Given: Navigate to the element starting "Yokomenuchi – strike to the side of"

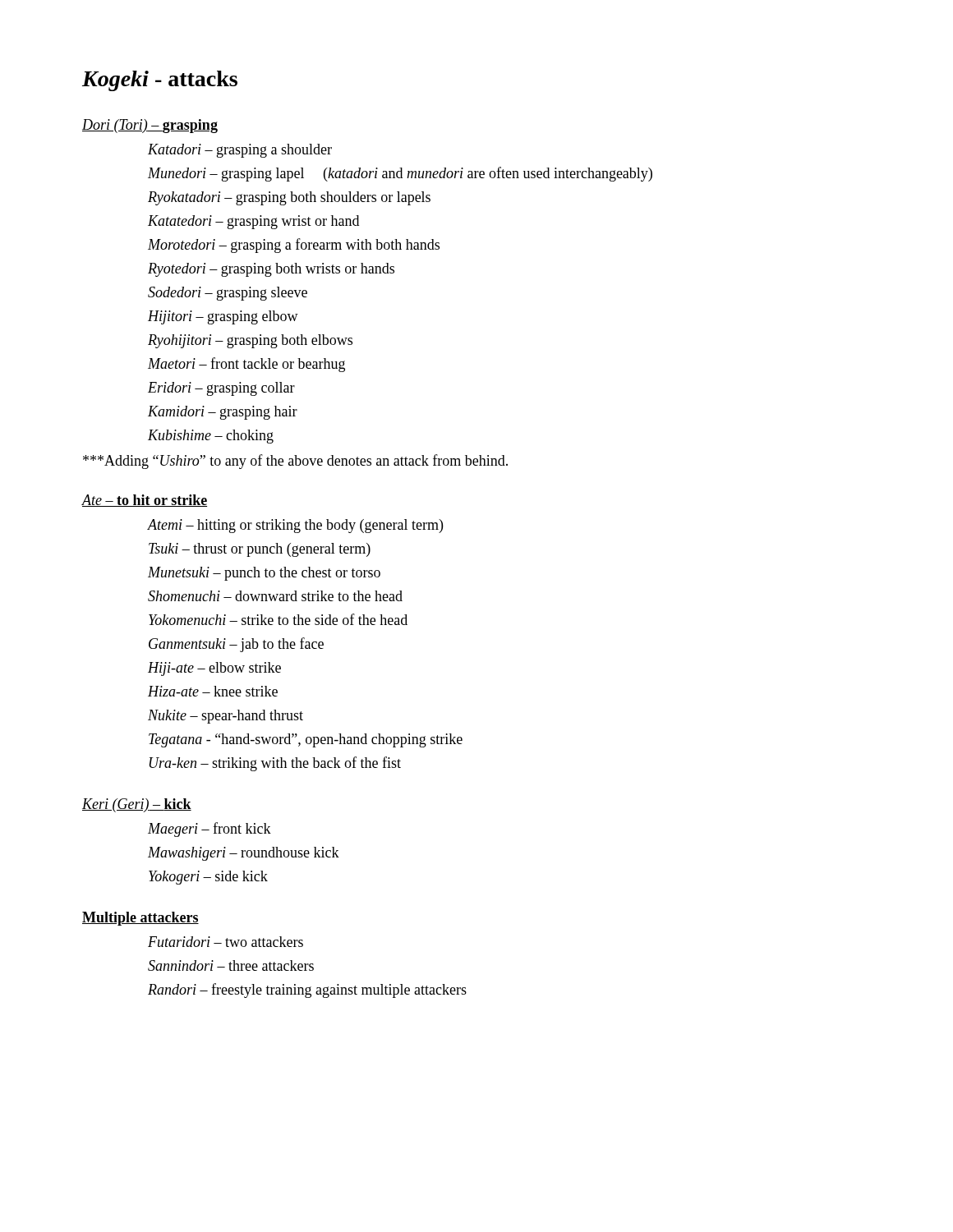Looking at the screenshot, I should pyautogui.click(x=278, y=620).
